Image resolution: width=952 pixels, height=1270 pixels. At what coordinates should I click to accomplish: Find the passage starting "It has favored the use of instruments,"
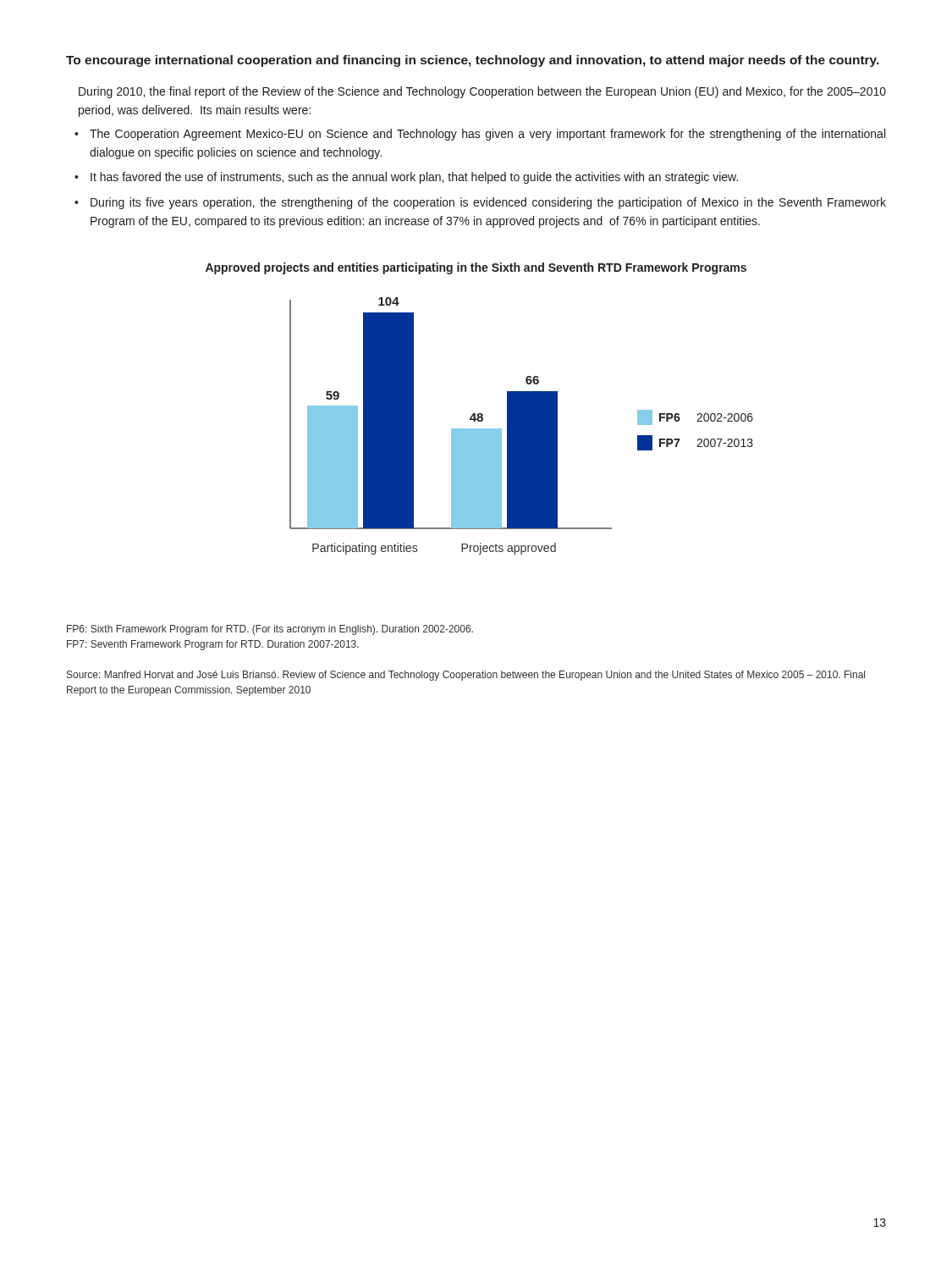point(414,177)
